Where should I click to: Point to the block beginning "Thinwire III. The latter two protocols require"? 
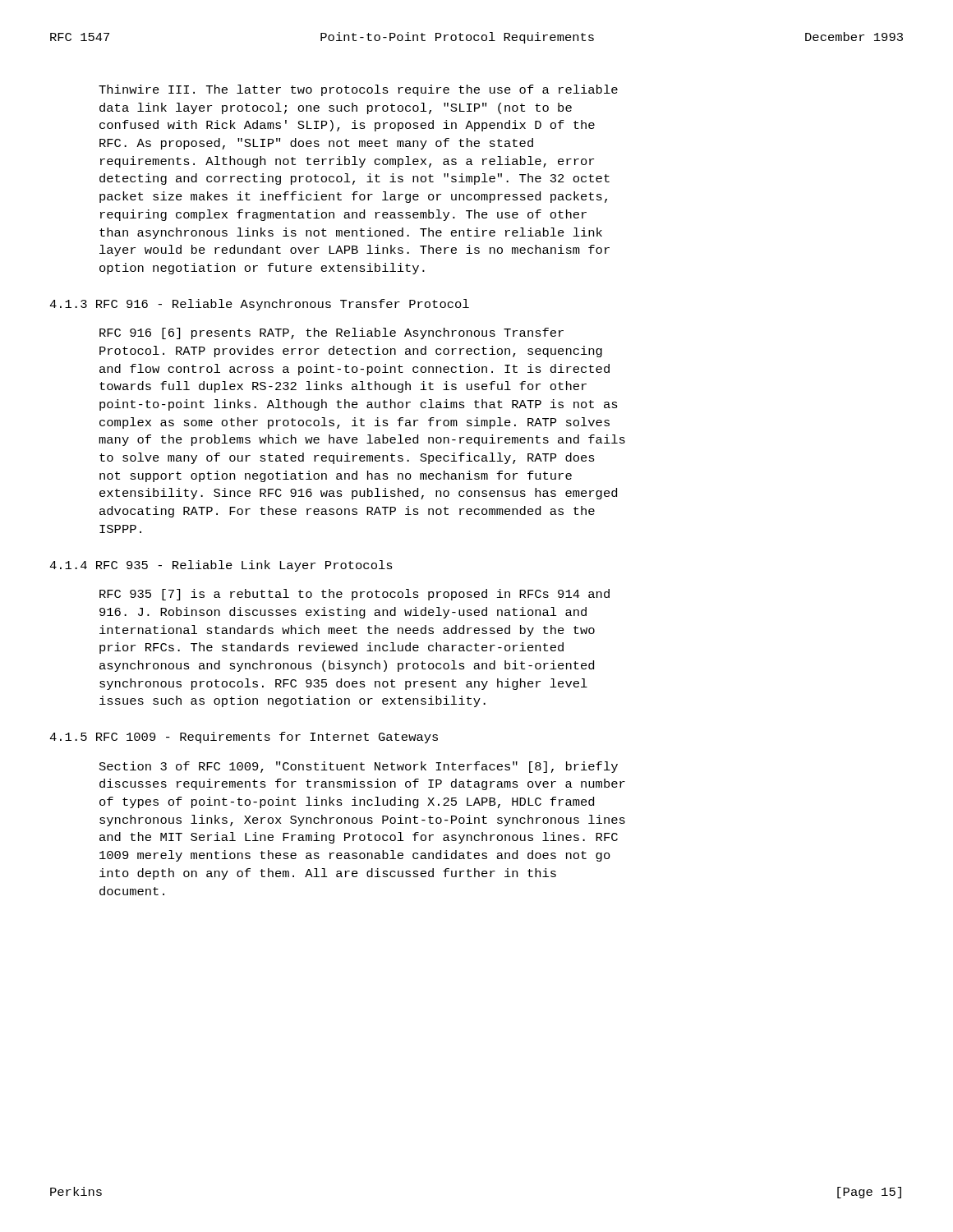358,179
